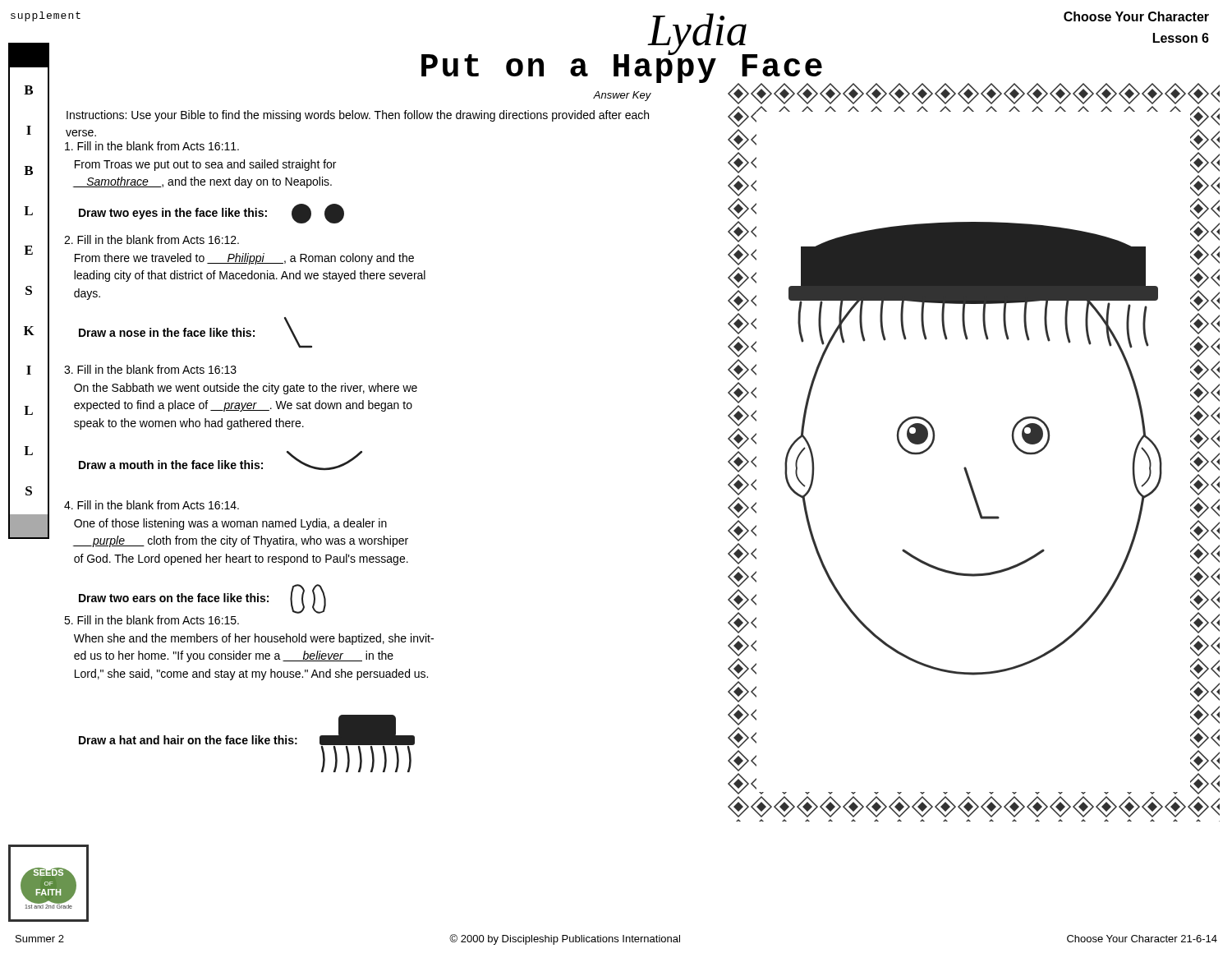Viewport: 1232px width, 953px height.
Task: Click on the element starting "Draw a mouth in the face like"
Action: coord(222,466)
